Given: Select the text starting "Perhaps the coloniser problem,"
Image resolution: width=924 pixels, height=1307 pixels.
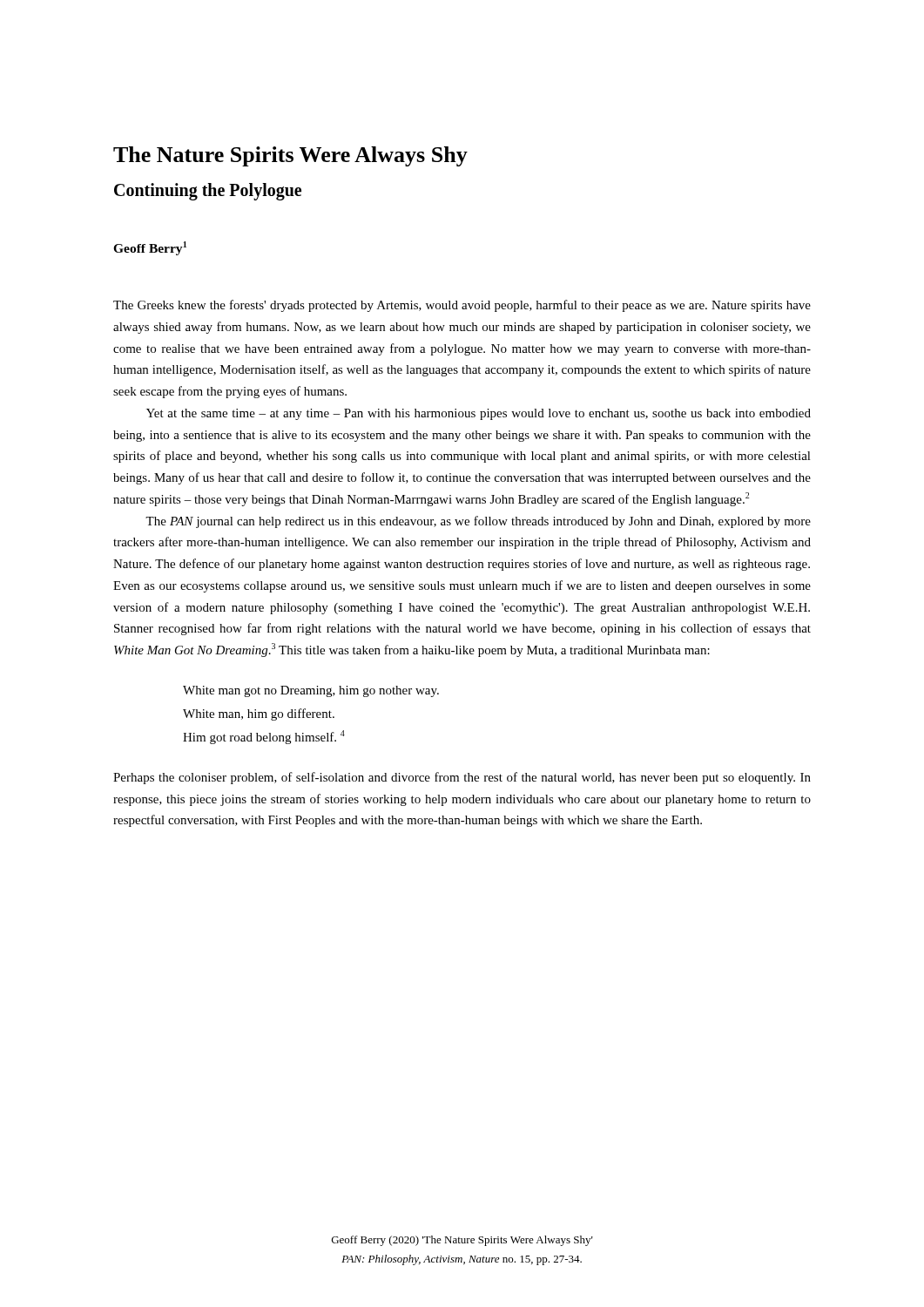Looking at the screenshot, I should (x=462, y=799).
